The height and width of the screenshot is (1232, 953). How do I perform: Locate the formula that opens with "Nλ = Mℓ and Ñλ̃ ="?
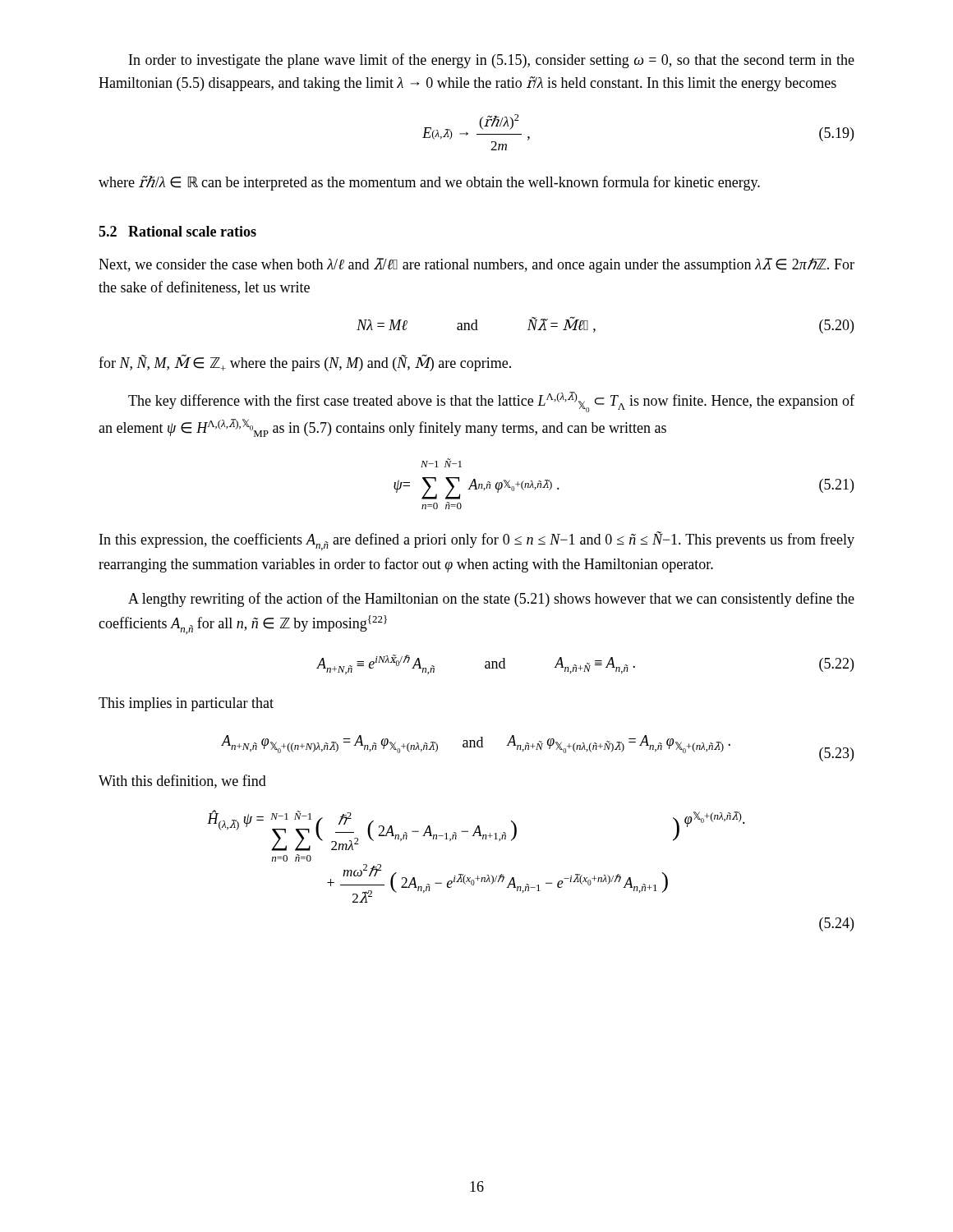click(606, 326)
